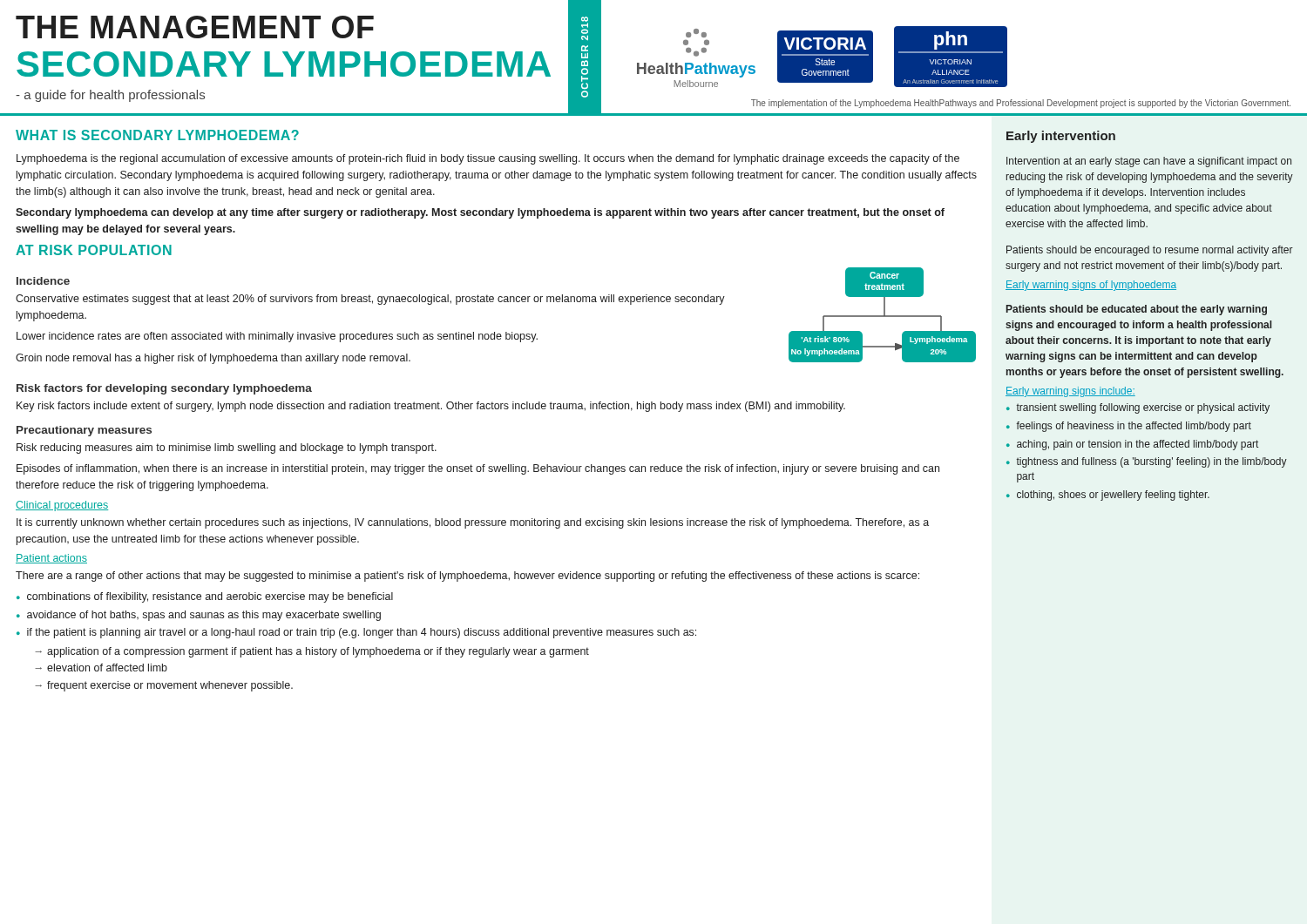
Task: Click on the block starting "Risk factors for developing"
Action: tap(164, 389)
